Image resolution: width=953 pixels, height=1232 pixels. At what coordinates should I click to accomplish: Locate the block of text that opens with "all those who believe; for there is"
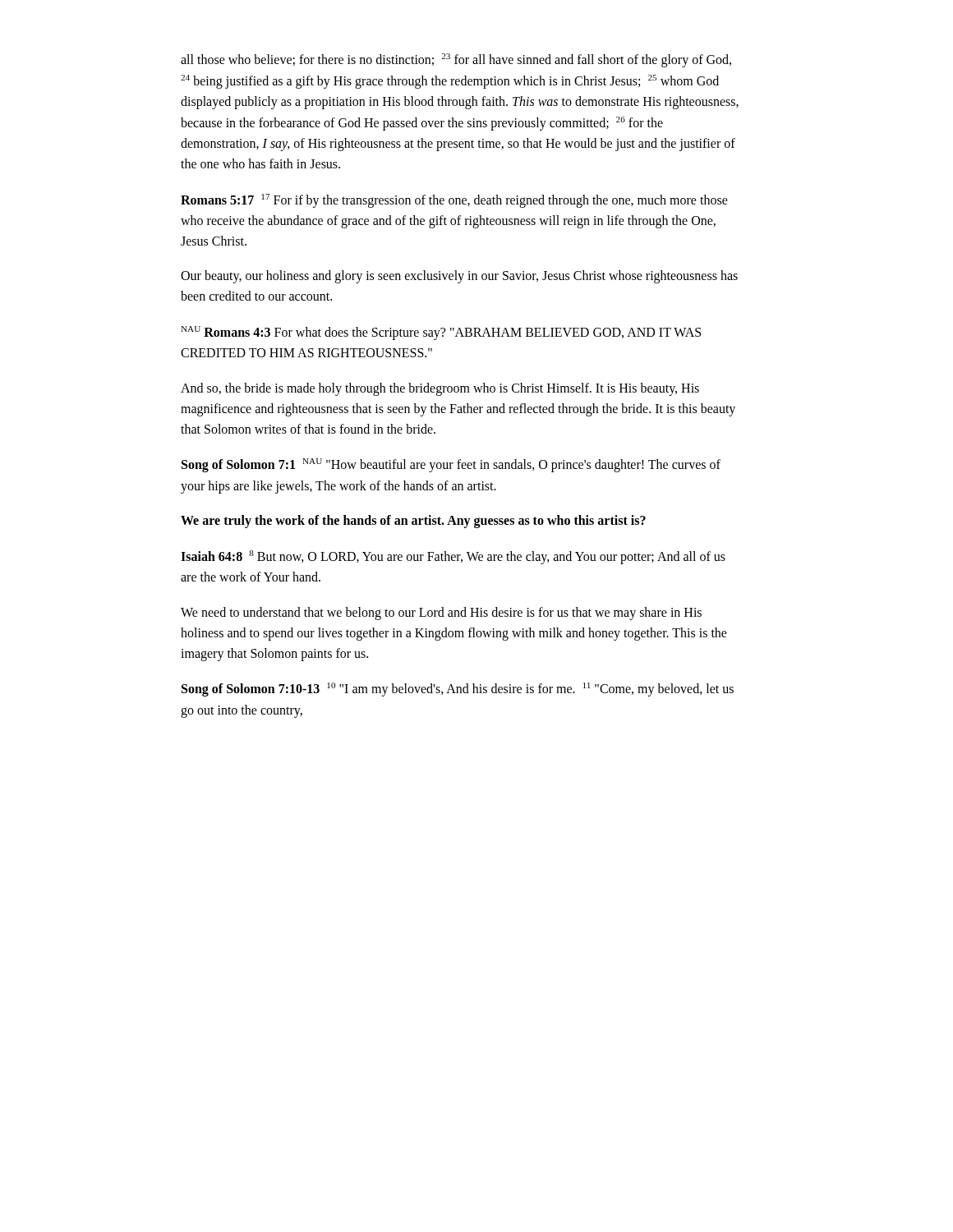460,111
